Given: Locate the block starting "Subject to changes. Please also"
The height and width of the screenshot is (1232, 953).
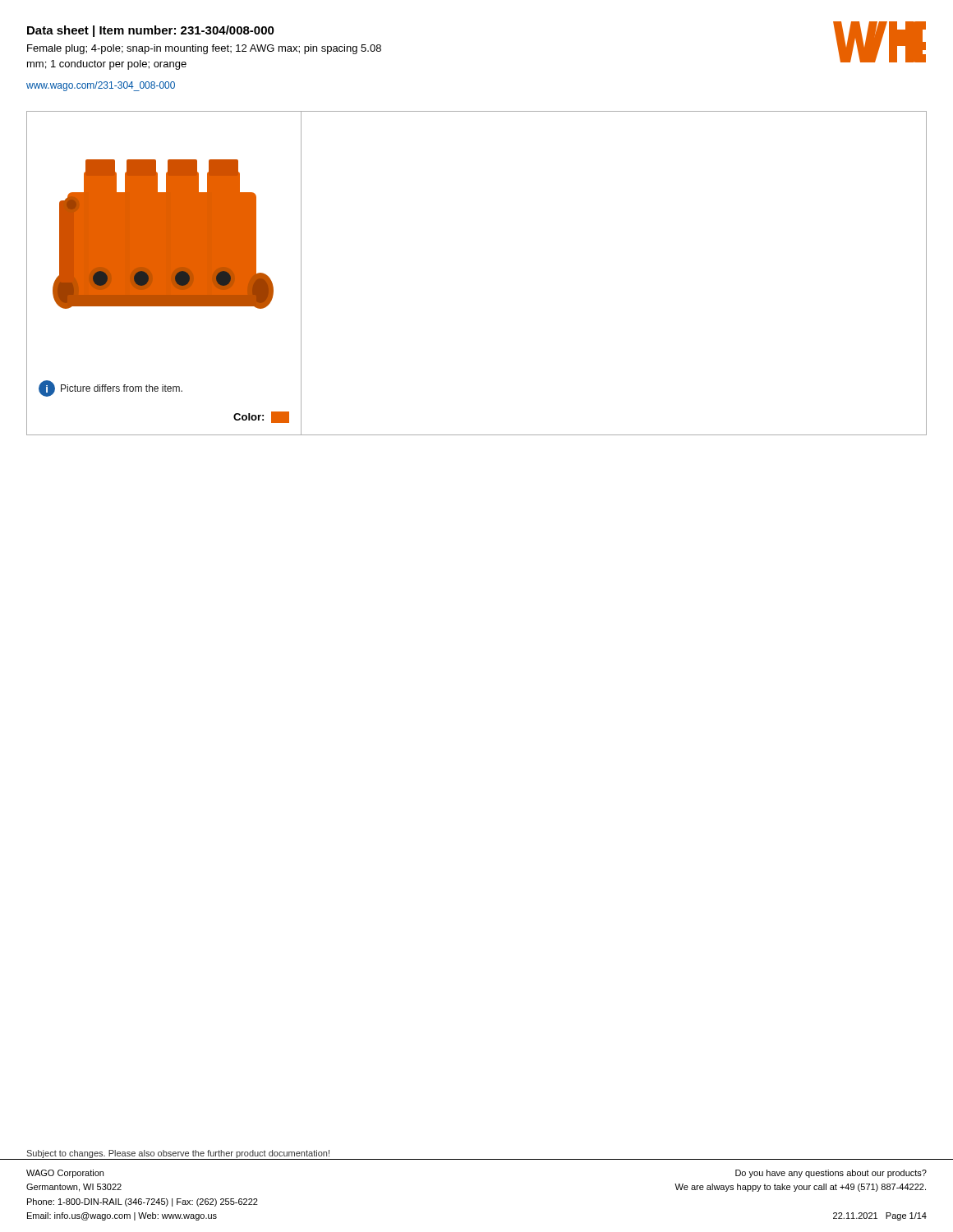Looking at the screenshot, I should tap(178, 1153).
